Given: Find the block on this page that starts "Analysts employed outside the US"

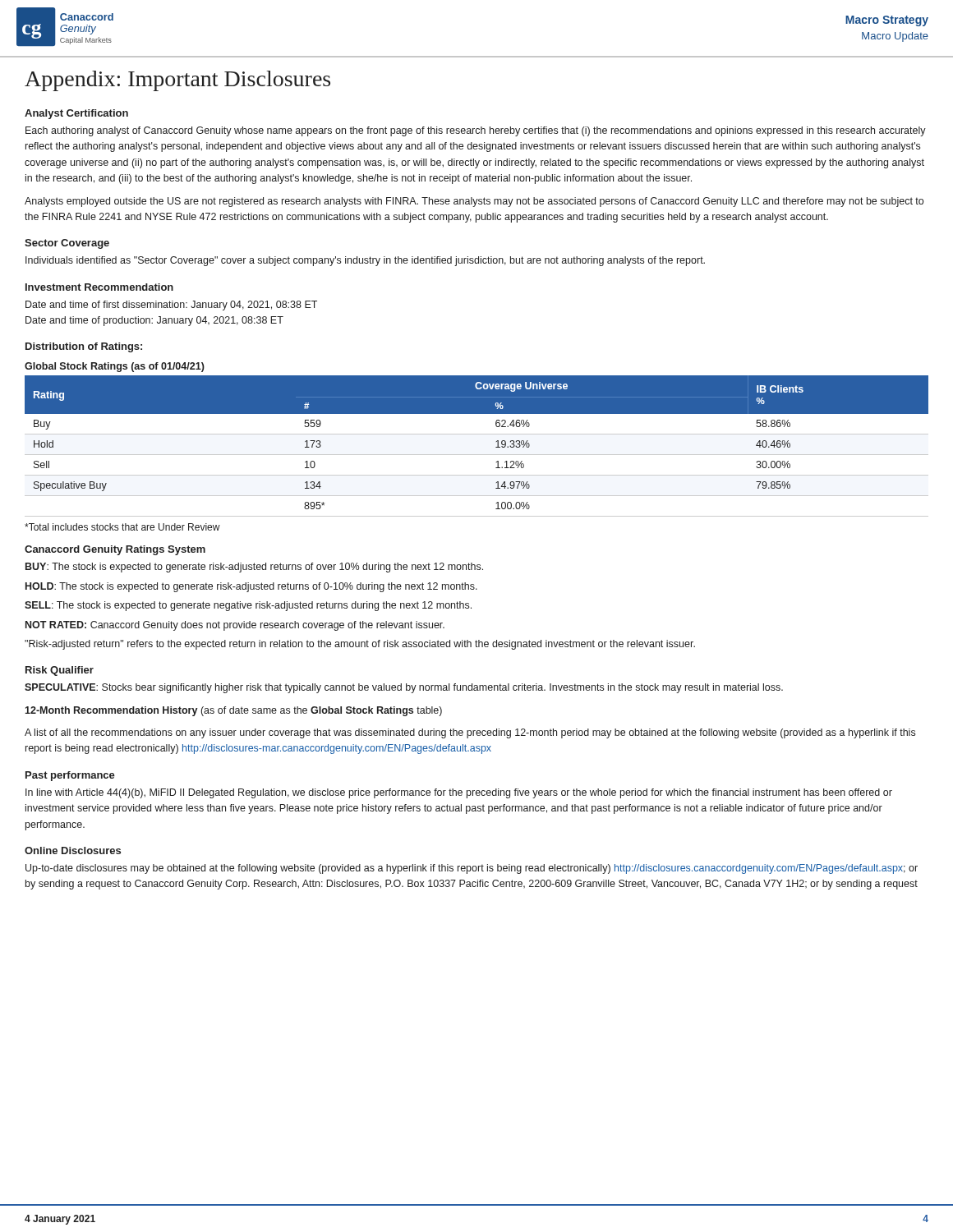Looking at the screenshot, I should coord(474,209).
